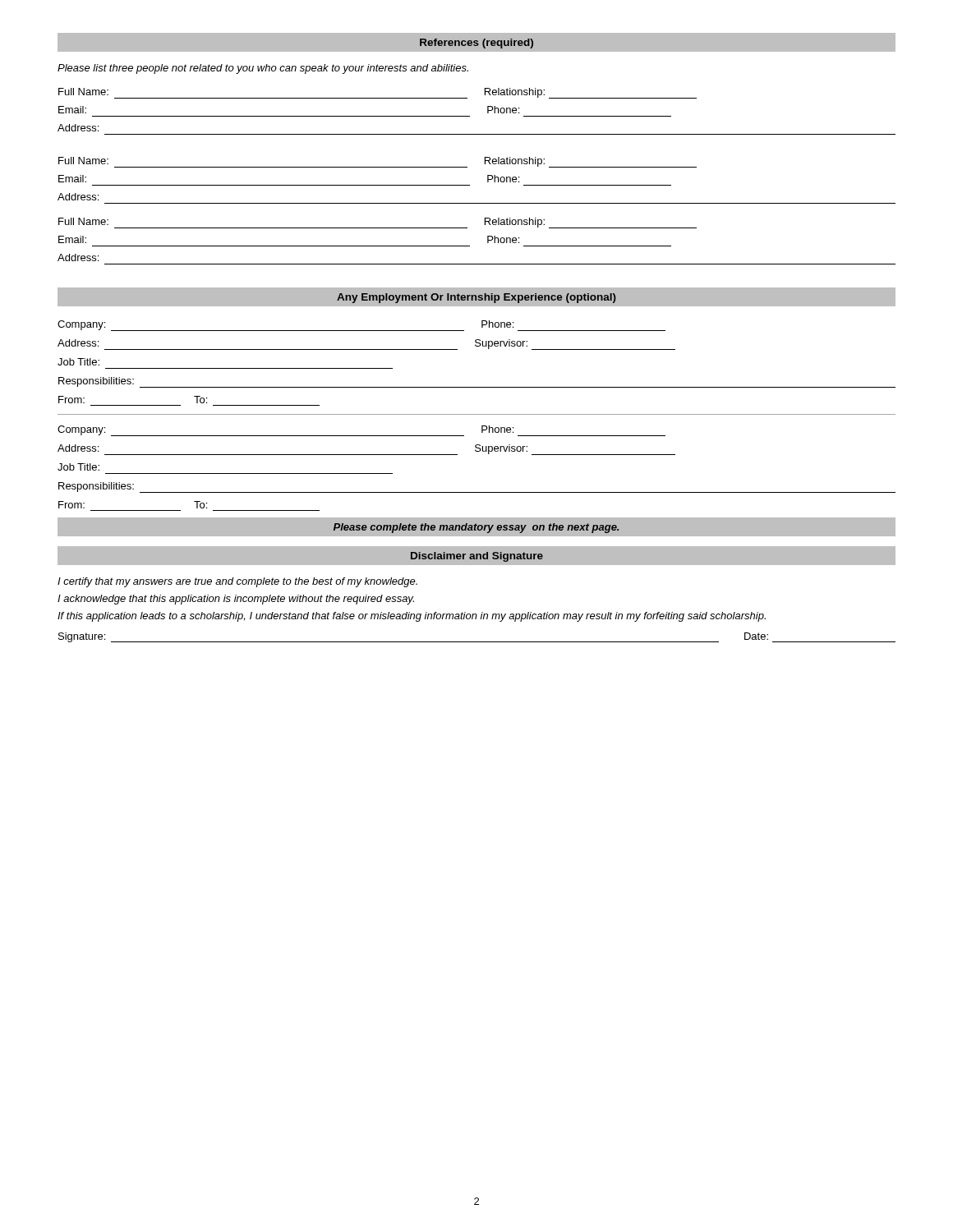Find the block starting "References (required)"
Image resolution: width=953 pixels, height=1232 pixels.
pyautogui.click(x=476, y=42)
